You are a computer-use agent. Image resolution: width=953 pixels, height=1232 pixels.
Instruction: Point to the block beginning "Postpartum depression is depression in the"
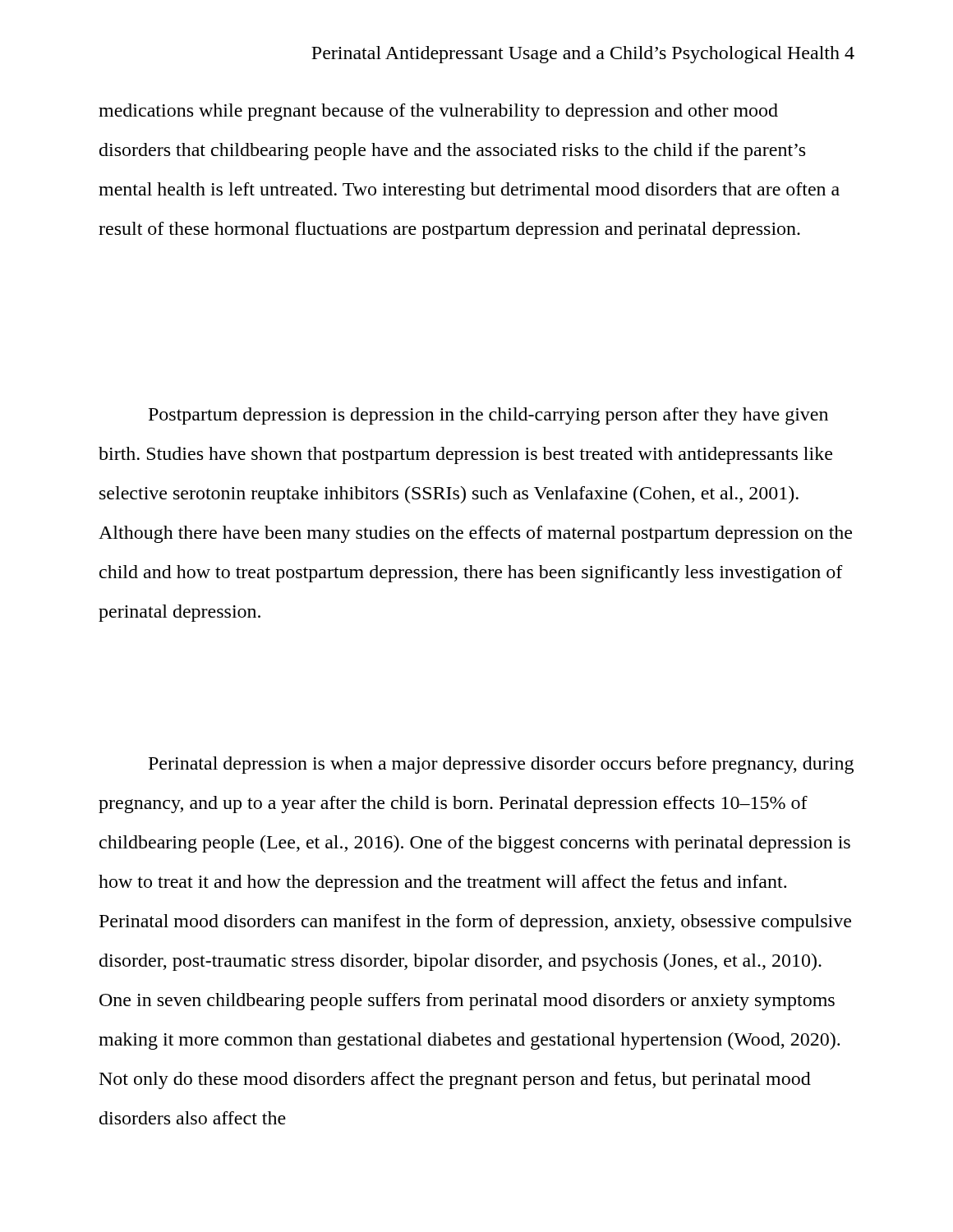(488, 416)
